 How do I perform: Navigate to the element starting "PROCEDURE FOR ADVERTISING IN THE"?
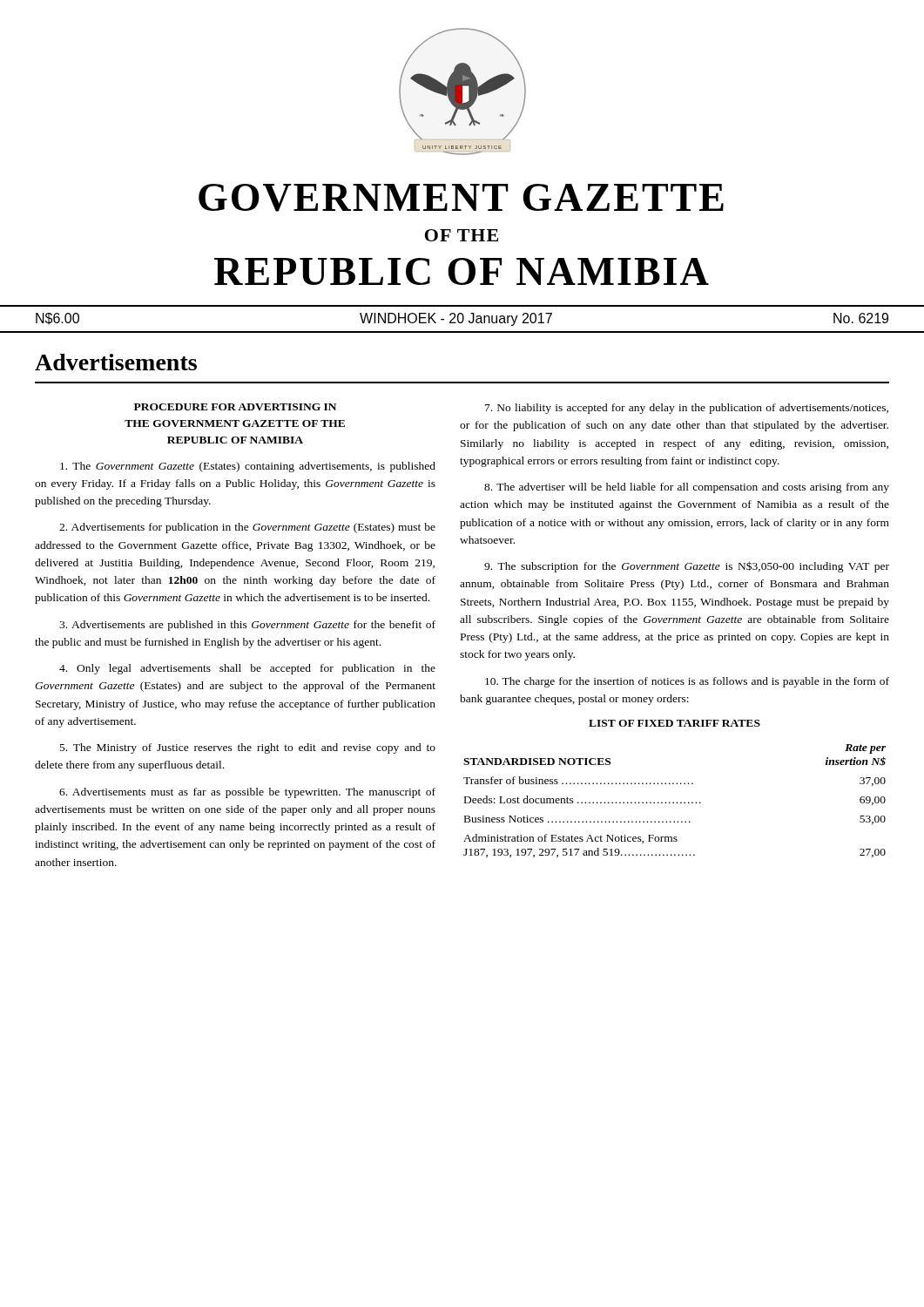[x=235, y=423]
